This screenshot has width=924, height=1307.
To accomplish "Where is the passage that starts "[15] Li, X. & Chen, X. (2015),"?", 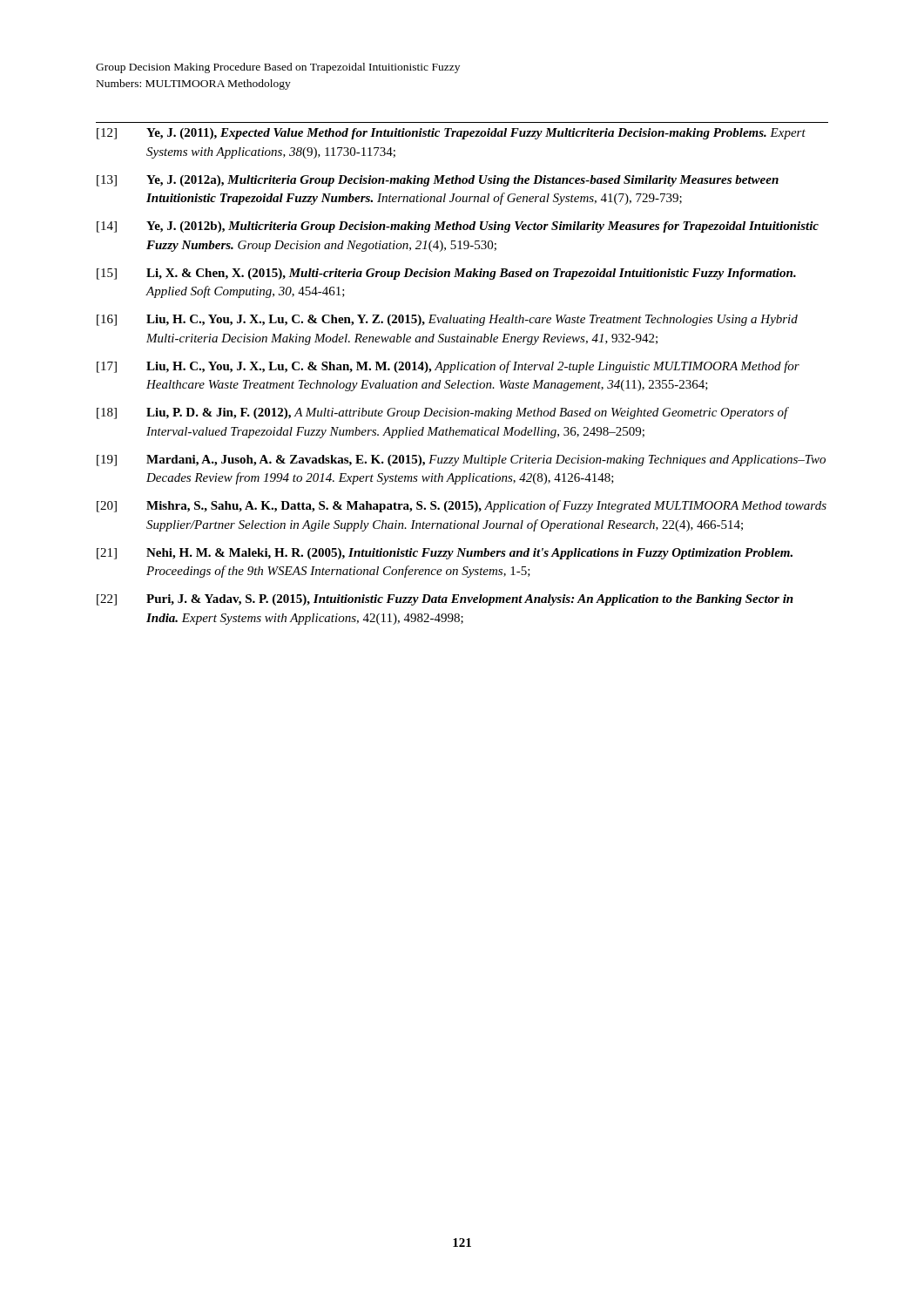I will [462, 283].
